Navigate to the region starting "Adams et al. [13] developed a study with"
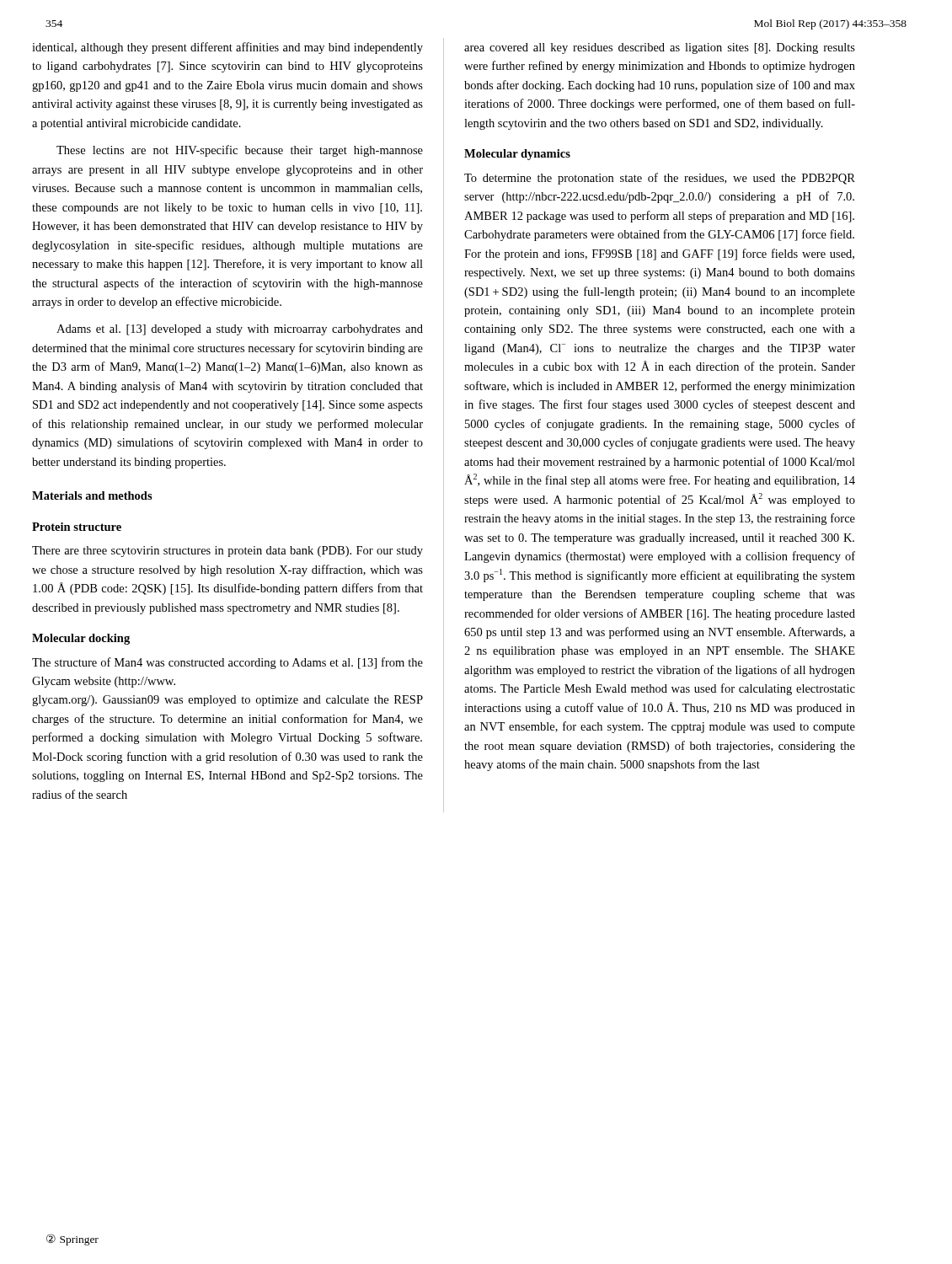952x1264 pixels. pyautogui.click(x=227, y=396)
